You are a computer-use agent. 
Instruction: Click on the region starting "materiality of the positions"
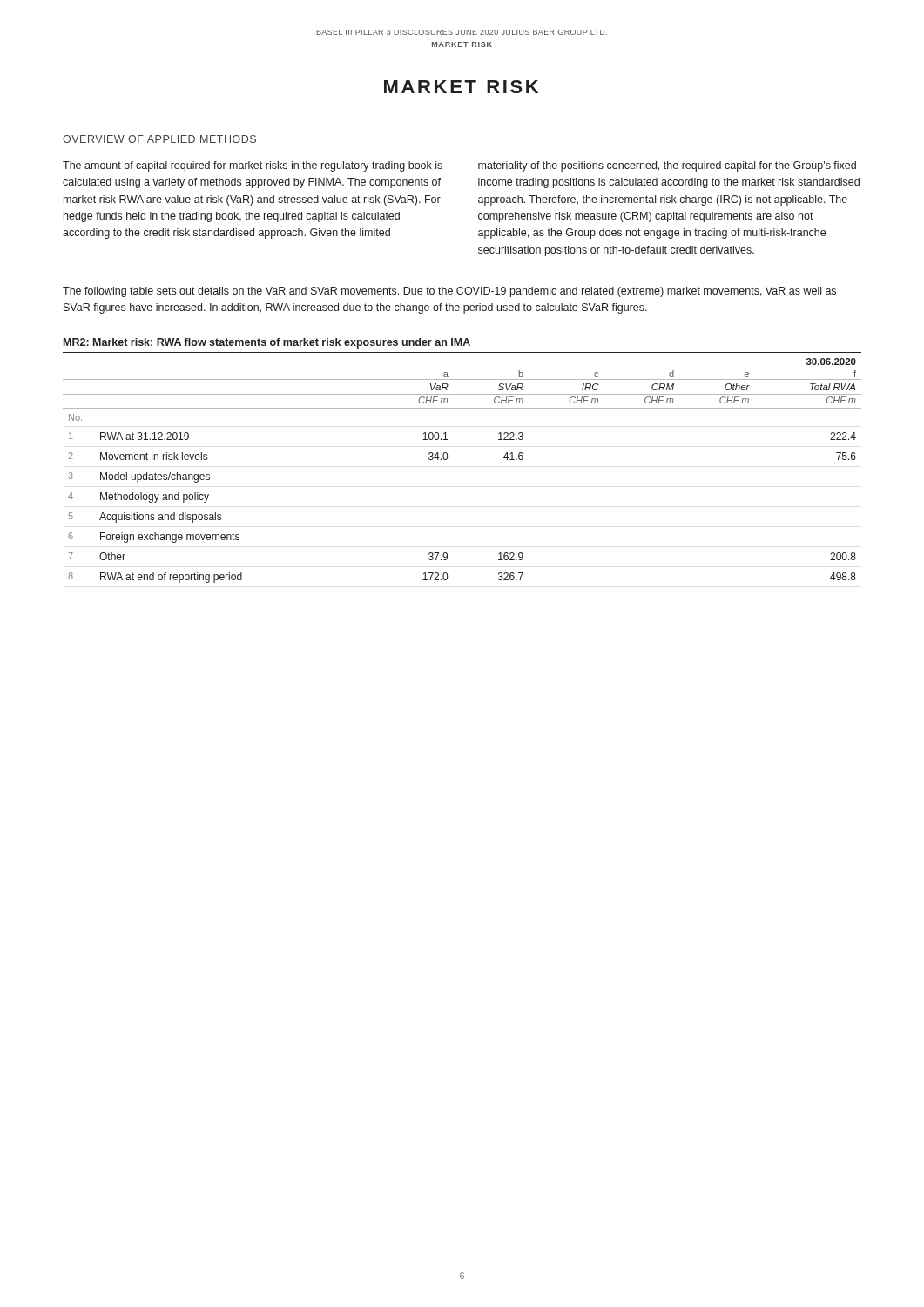click(669, 208)
